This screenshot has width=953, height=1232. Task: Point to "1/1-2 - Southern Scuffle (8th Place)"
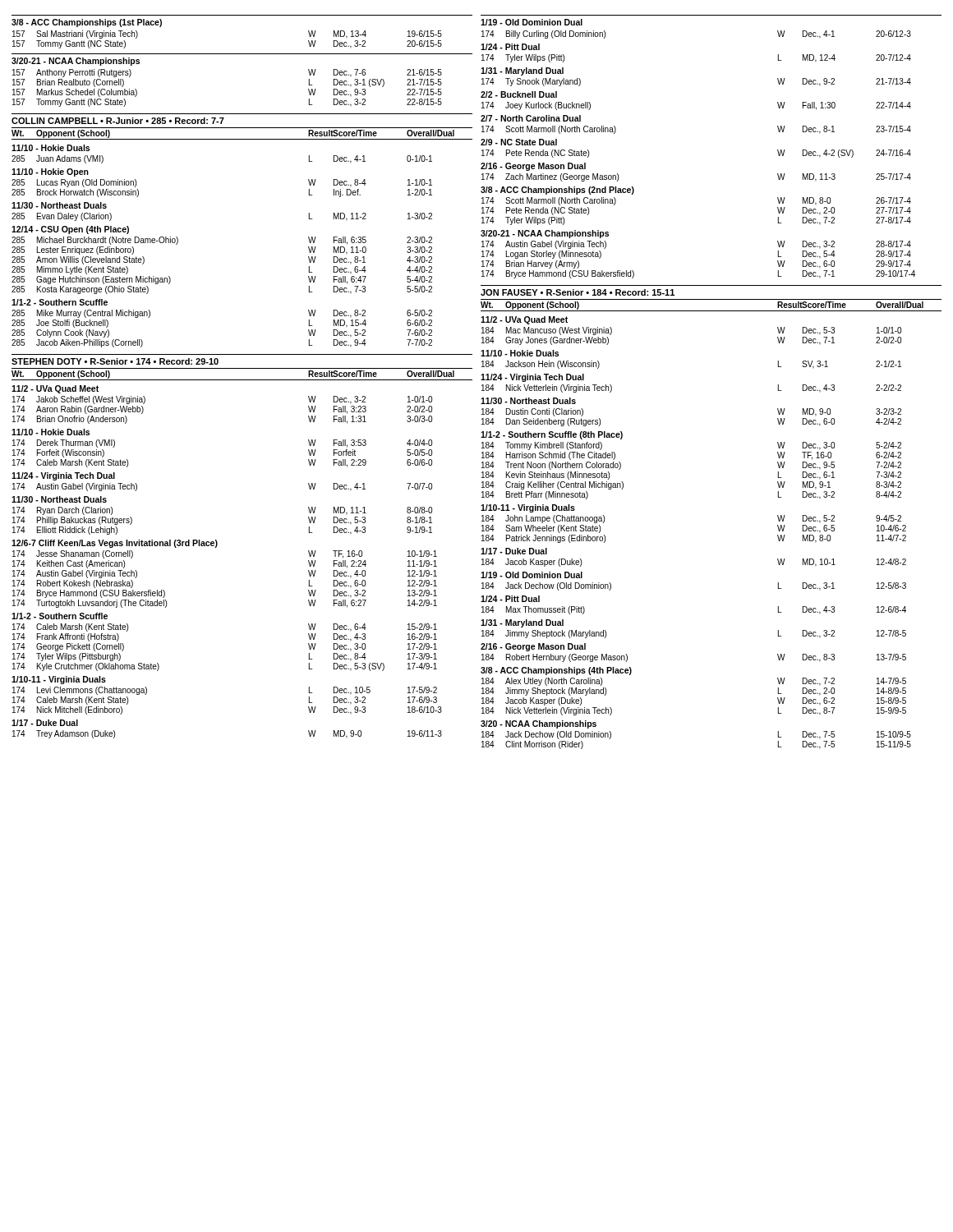click(x=552, y=435)
